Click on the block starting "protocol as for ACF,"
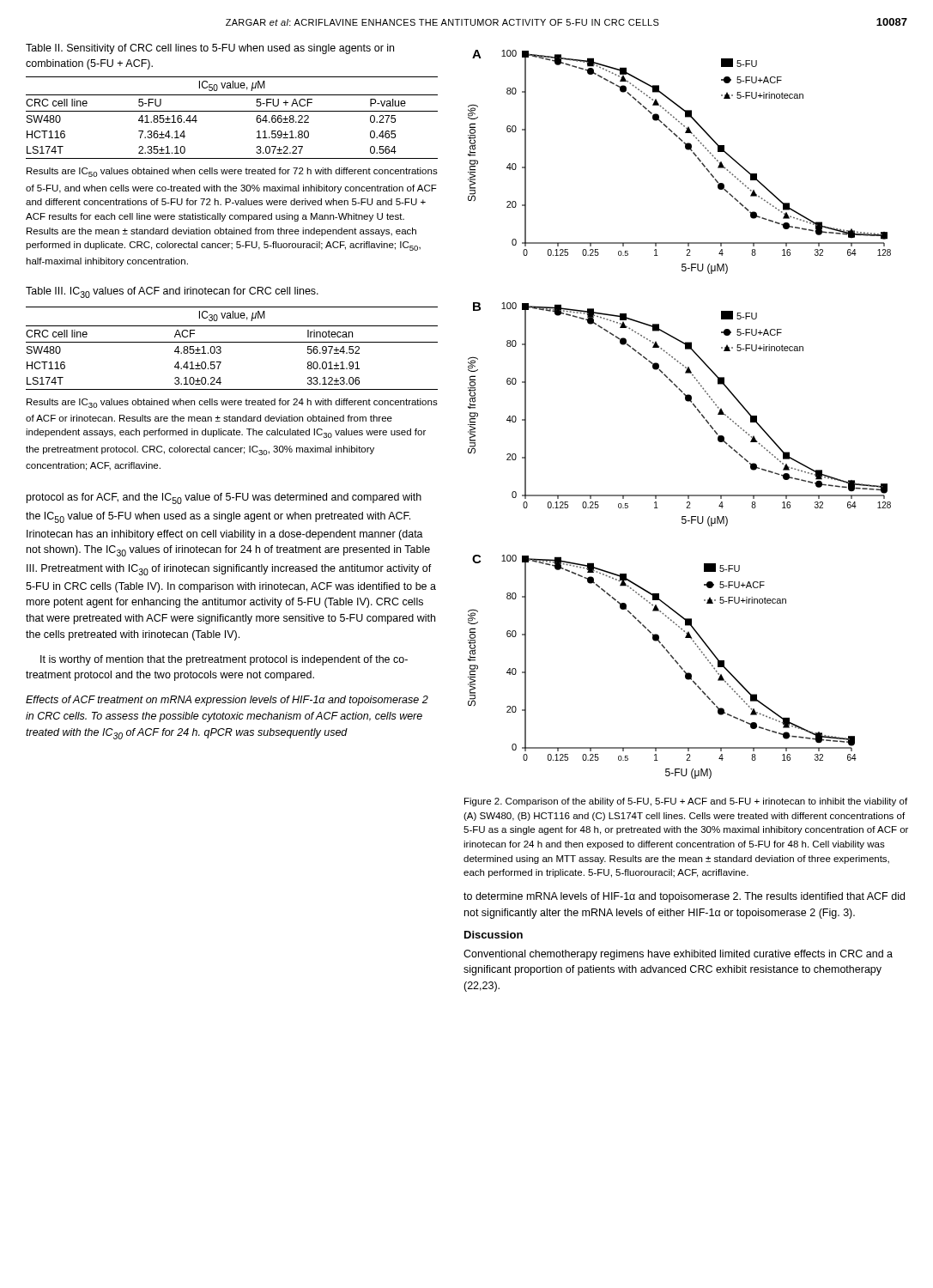Screen dimensions: 1288x933 231,566
